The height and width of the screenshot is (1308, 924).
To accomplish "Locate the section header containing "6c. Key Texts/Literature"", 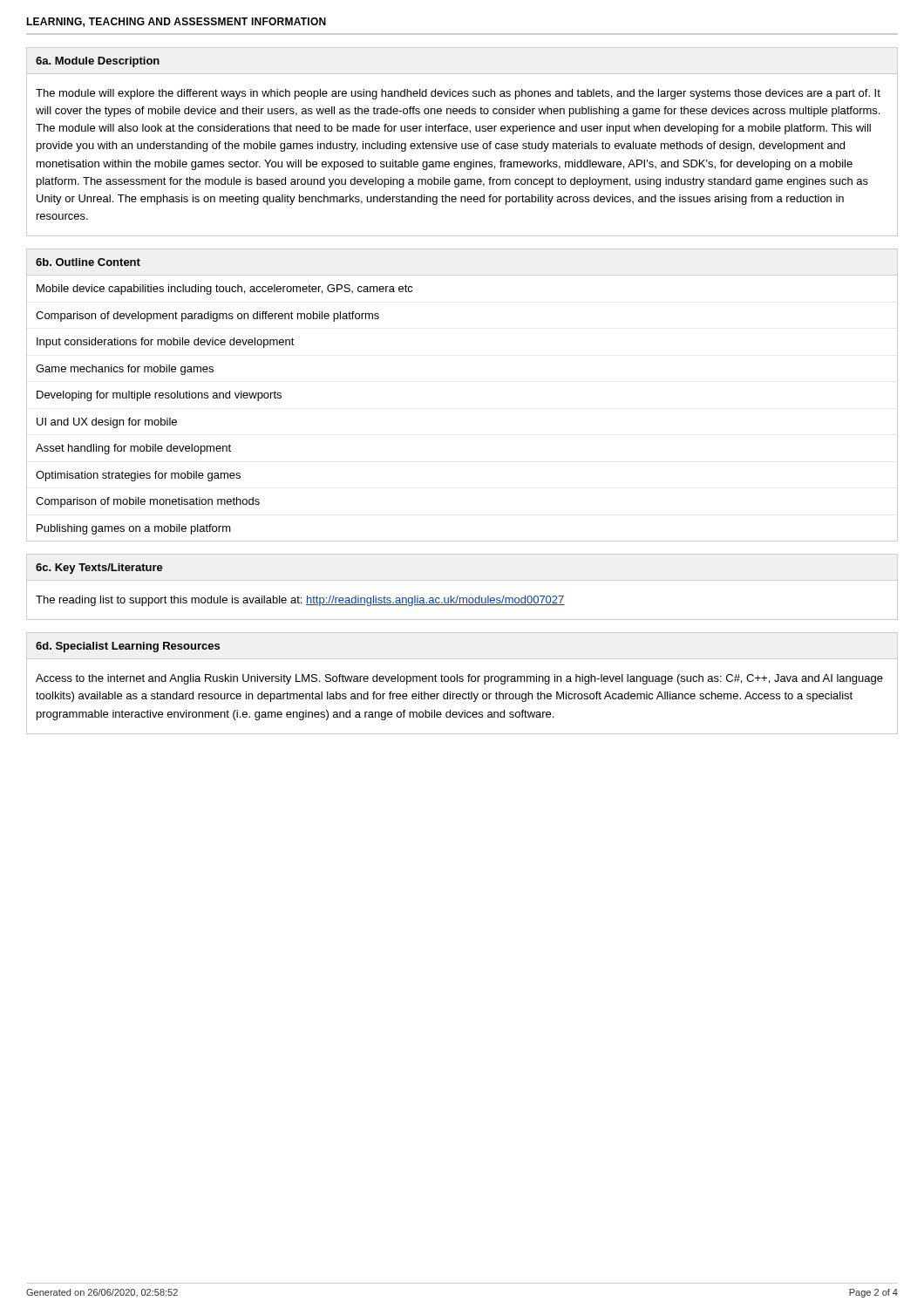I will coord(99,569).
